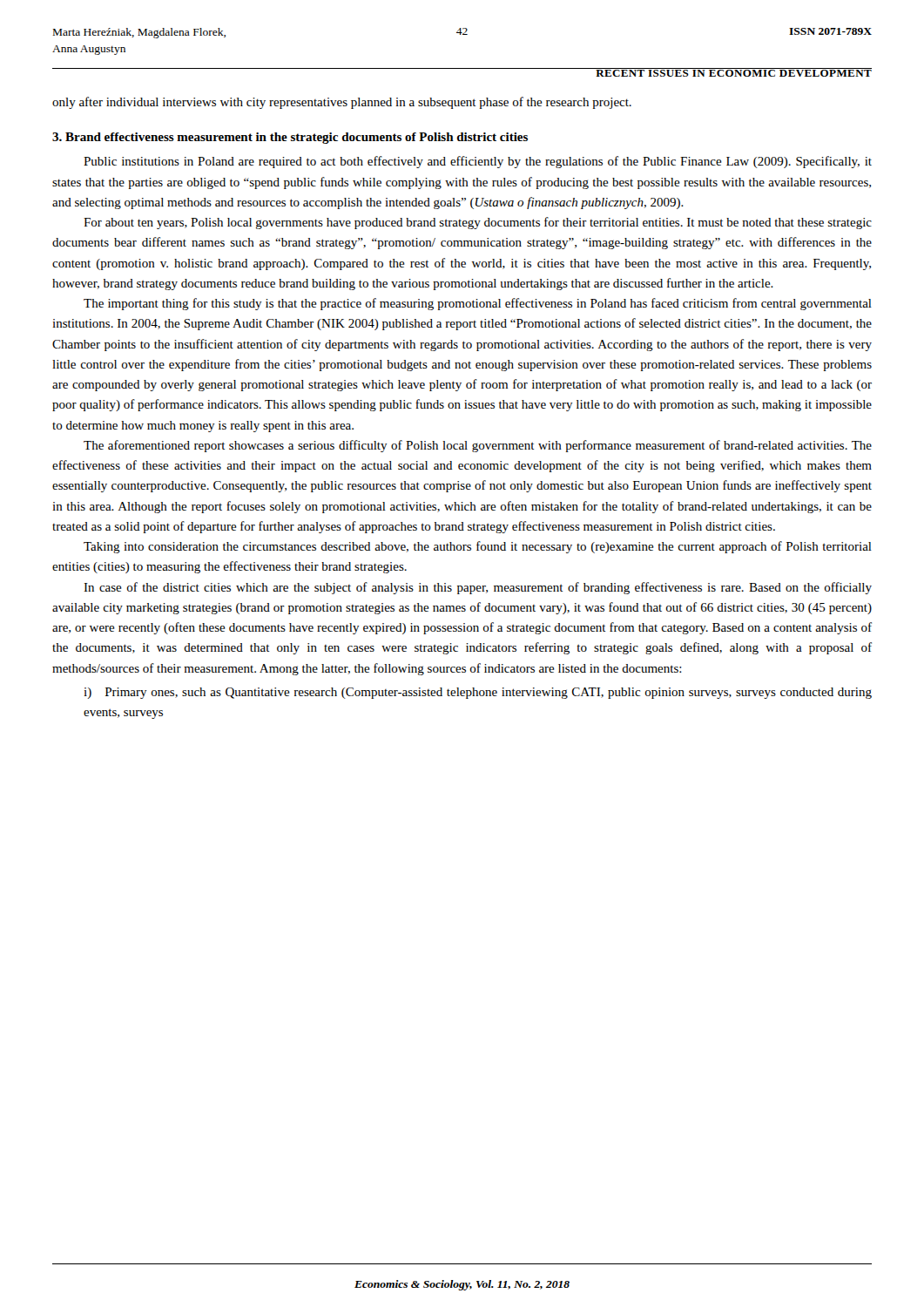Navigate to the element starting "only after individual interviews with city"
Image resolution: width=924 pixels, height=1307 pixels.
342,102
